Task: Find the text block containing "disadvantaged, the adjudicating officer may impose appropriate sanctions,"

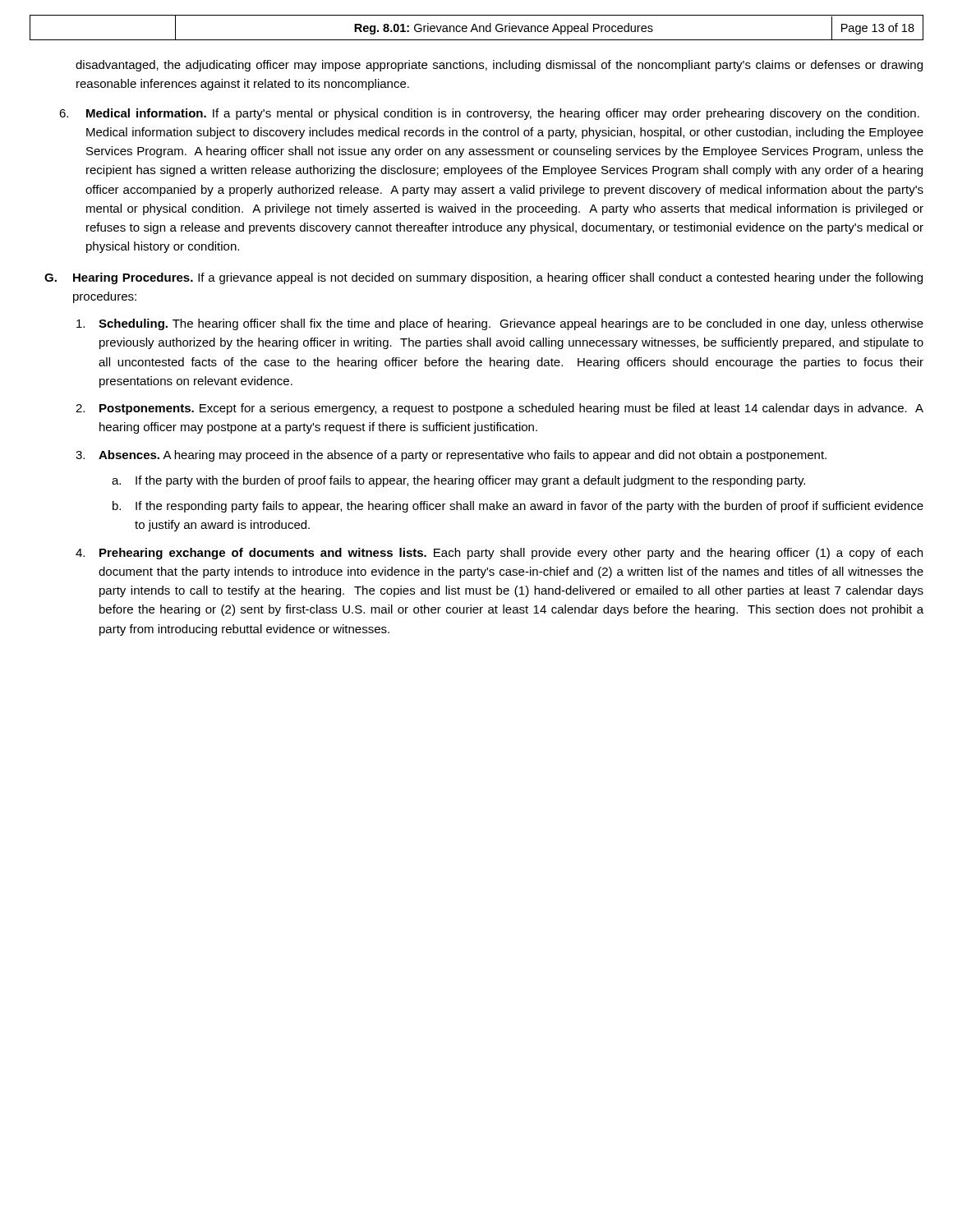Action: coord(500,74)
